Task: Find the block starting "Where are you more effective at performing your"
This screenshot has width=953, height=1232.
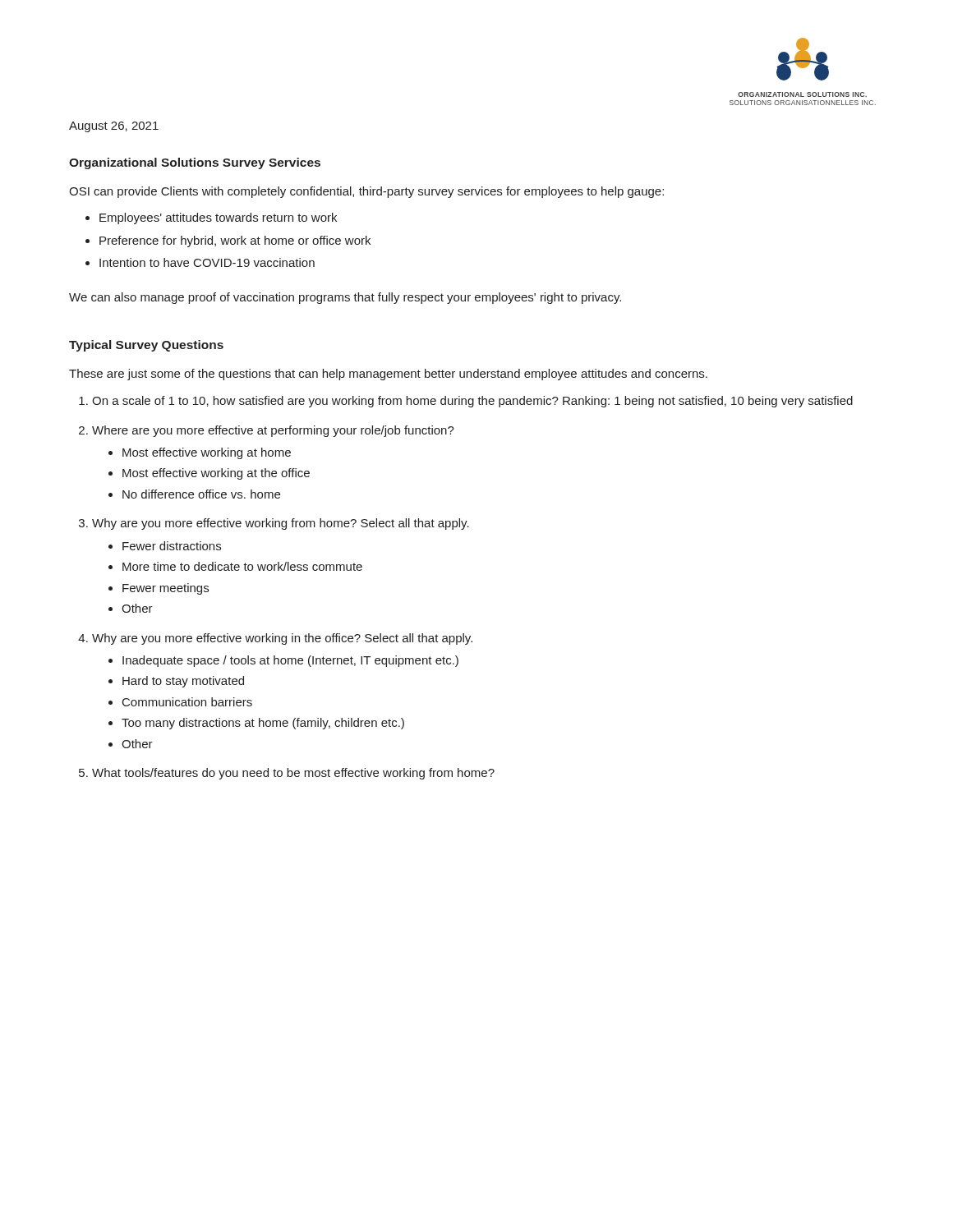Action: click(273, 431)
